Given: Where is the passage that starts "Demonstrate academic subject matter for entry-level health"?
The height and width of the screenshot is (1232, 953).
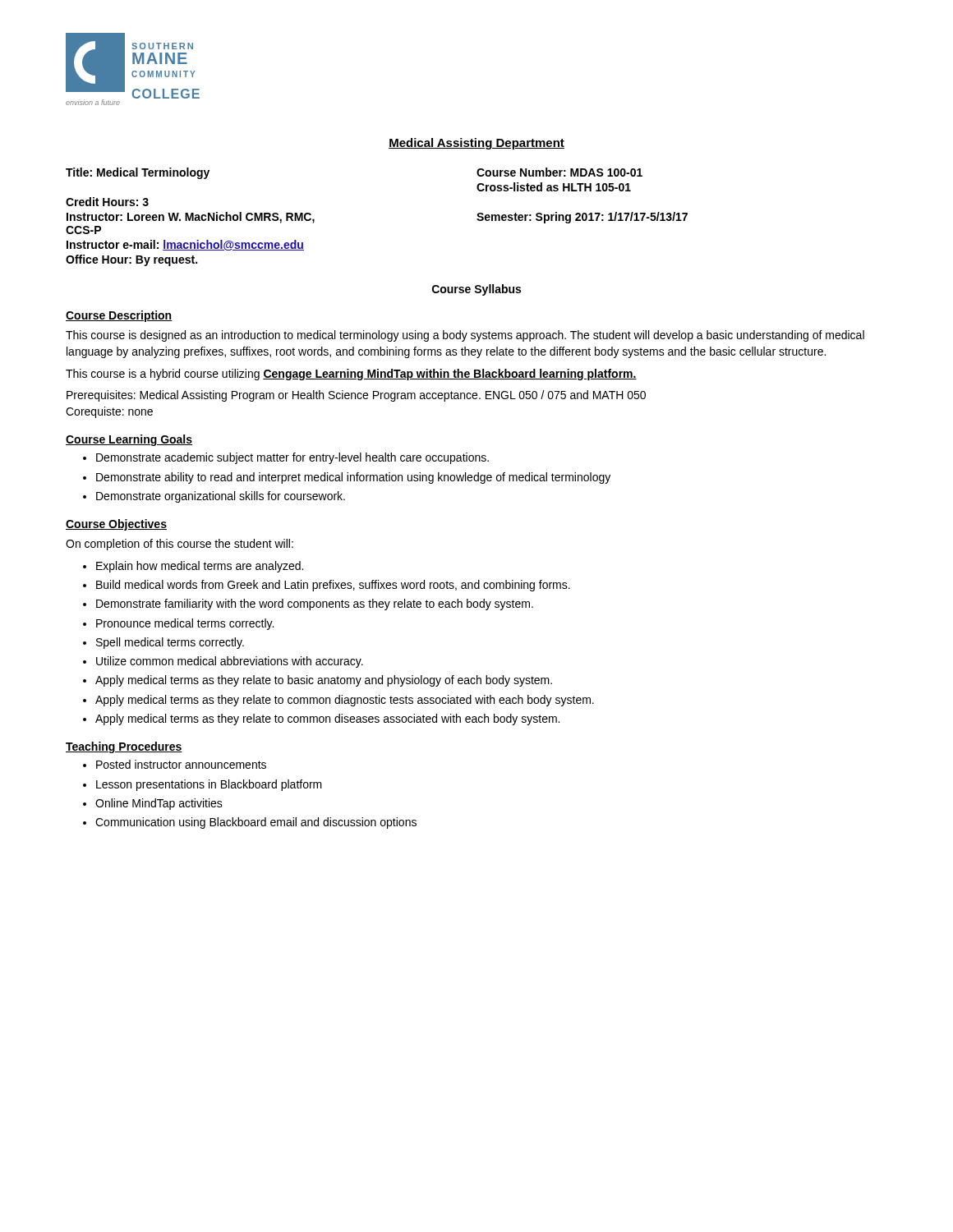Looking at the screenshot, I should tap(293, 458).
